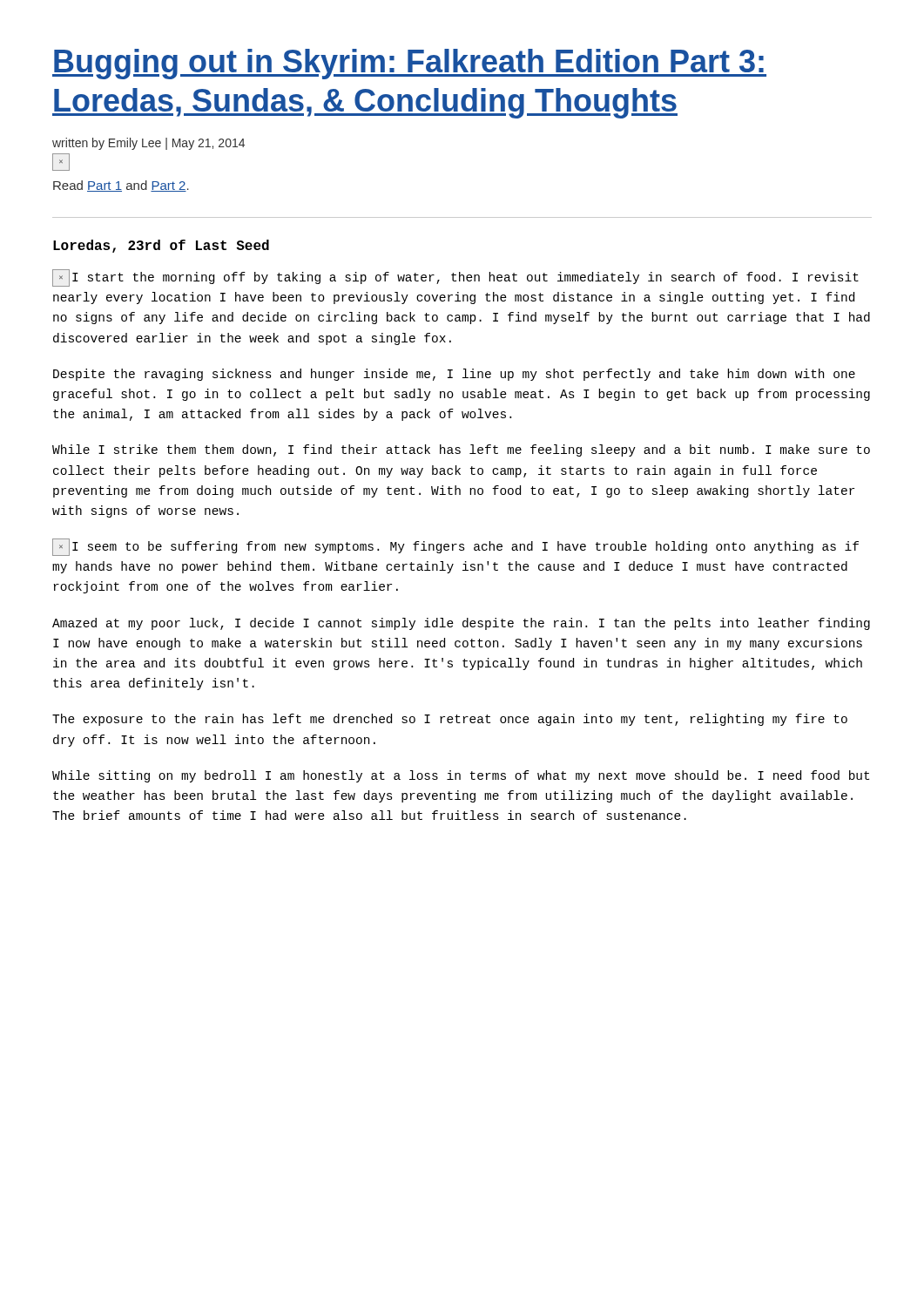The width and height of the screenshot is (924, 1307).
Task: Locate the section header that reads "Loredas, 23rd of Last Seed"
Action: coord(161,247)
